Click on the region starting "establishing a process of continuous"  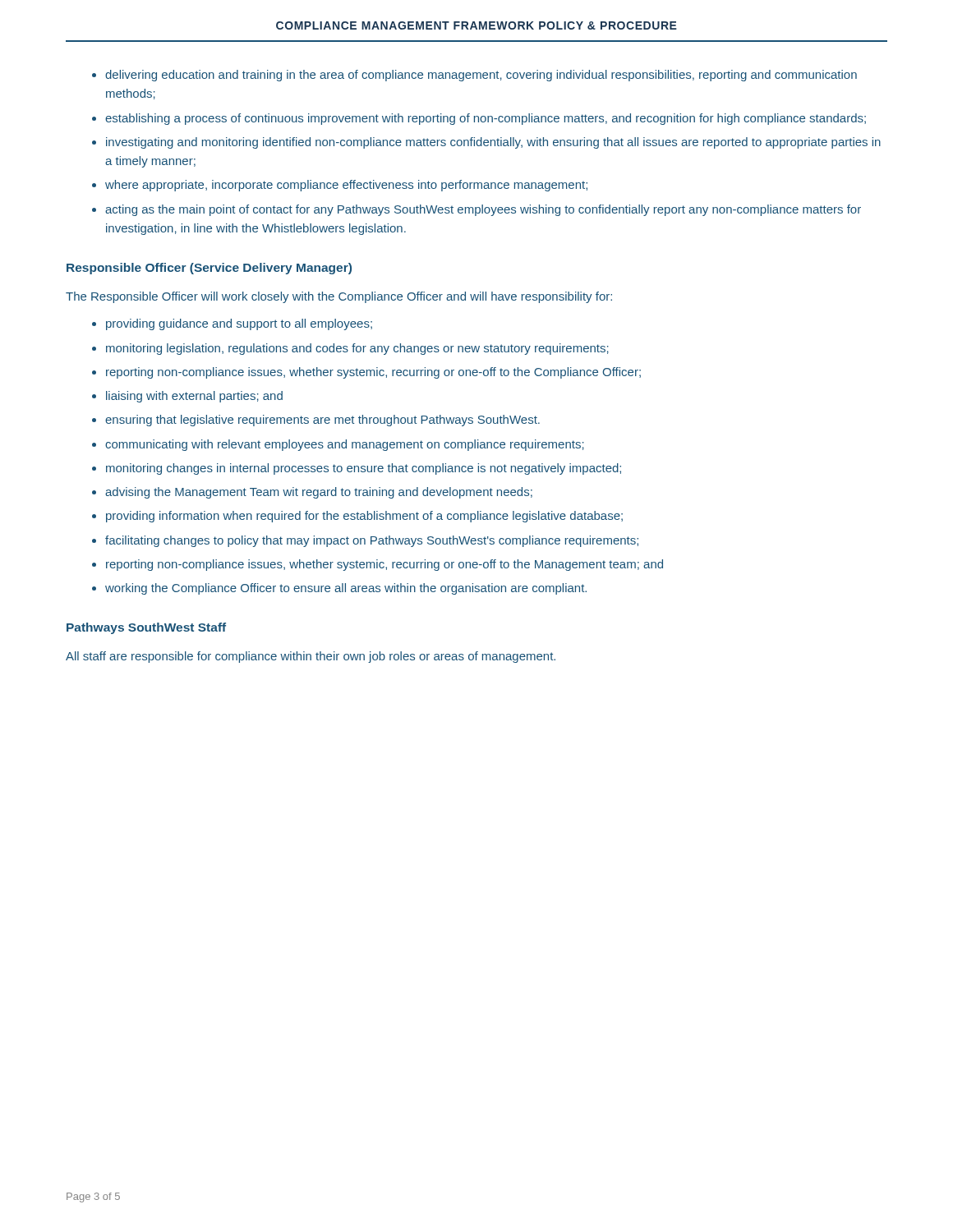486,117
